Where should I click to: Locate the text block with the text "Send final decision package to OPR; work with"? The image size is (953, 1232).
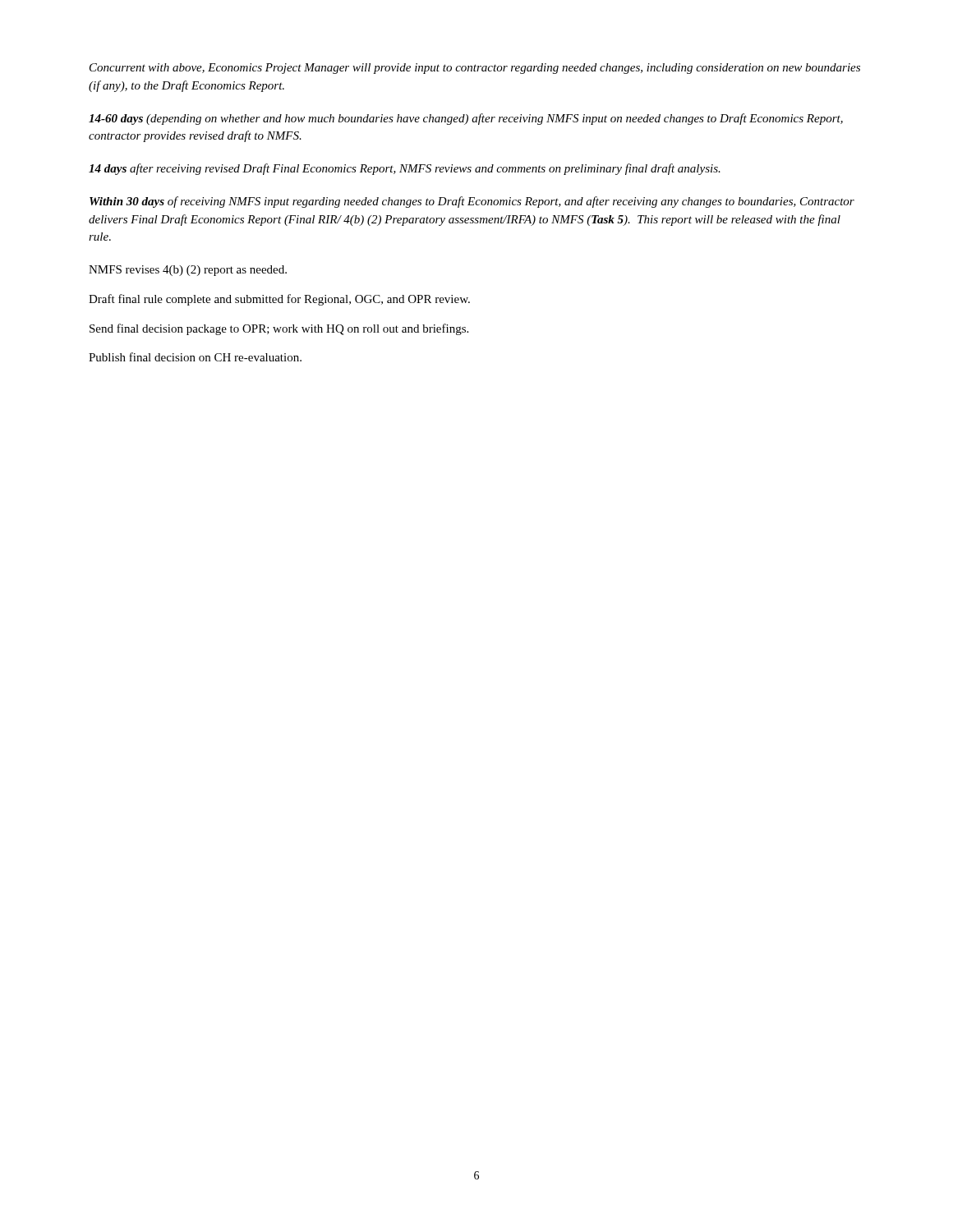(x=279, y=328)
